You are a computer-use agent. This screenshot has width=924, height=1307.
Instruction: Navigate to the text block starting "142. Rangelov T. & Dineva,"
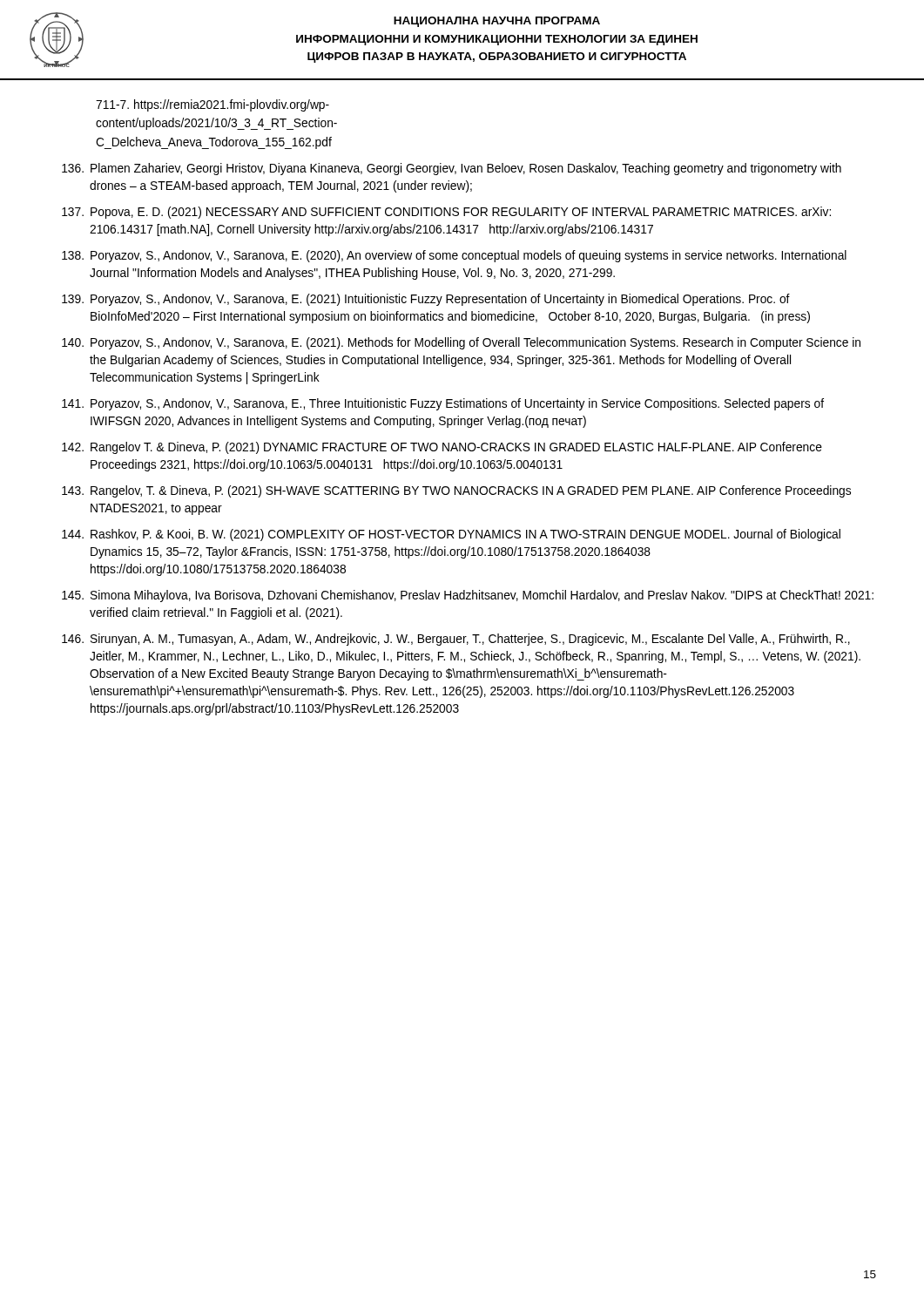pos(462,457)
